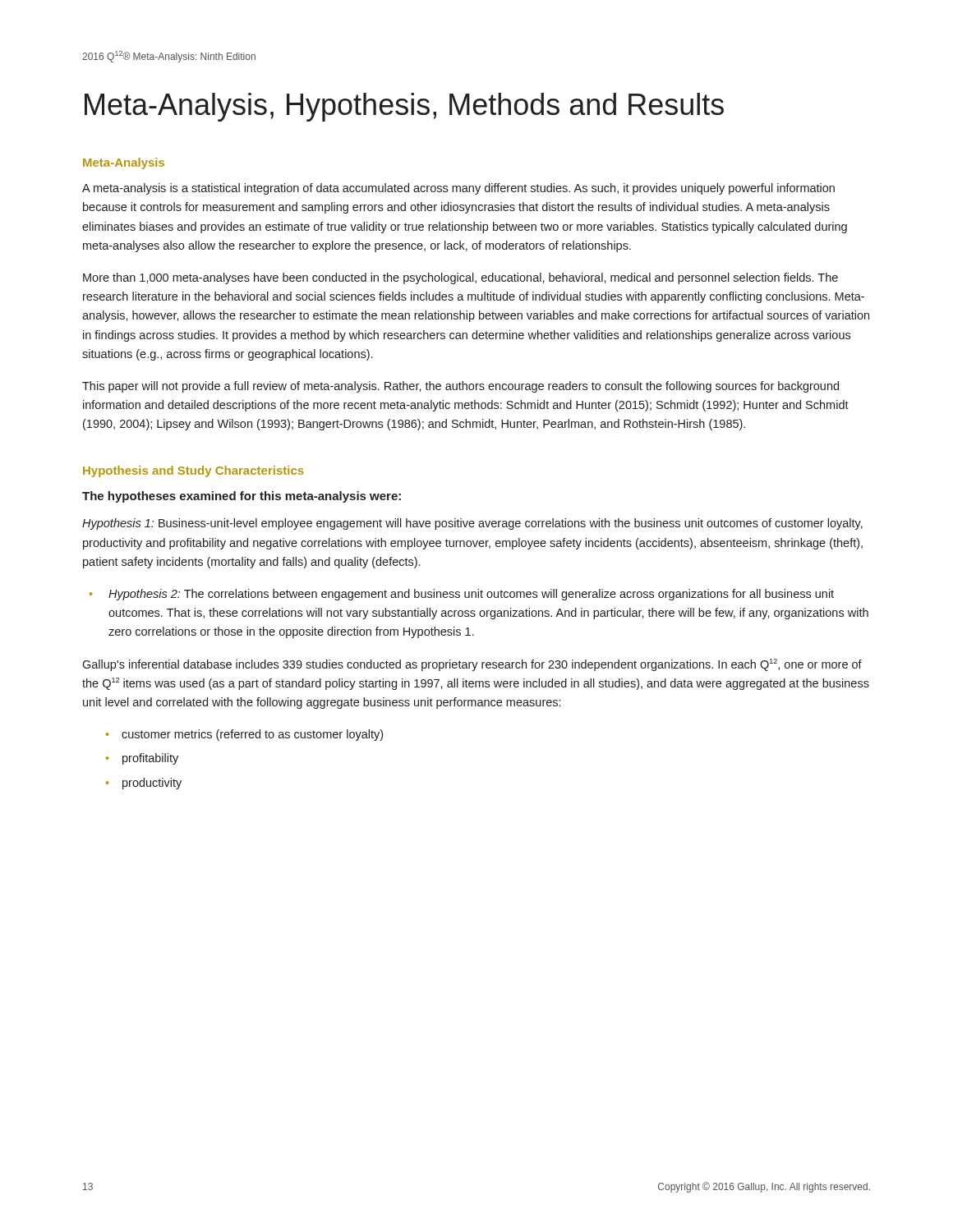Screen dimensions: 1232x953
Task: Click on the list item that says "• productivity"
Action: (x=143, y=783)
